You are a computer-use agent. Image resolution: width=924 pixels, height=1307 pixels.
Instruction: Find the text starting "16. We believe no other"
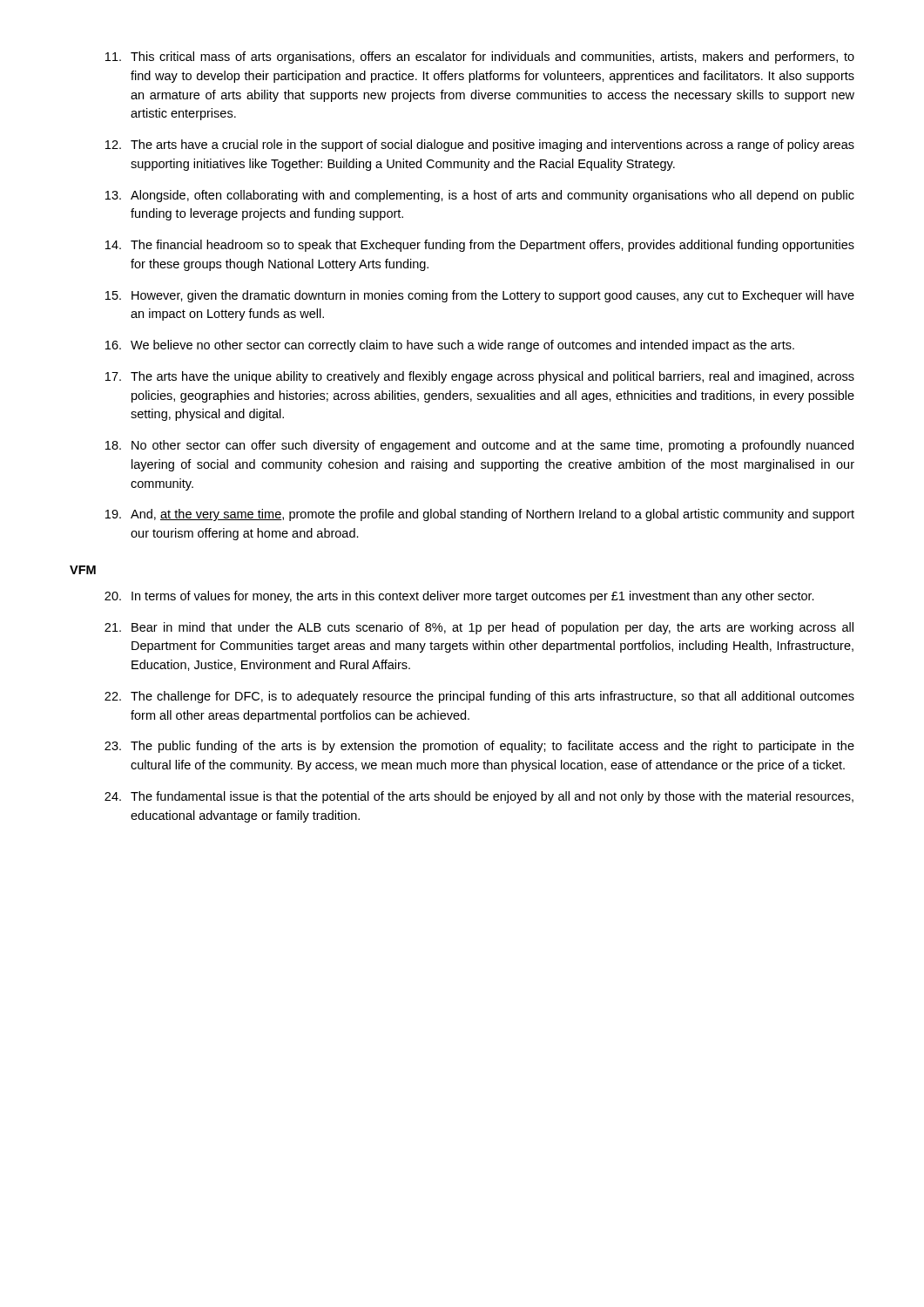(x=462, y=346)
